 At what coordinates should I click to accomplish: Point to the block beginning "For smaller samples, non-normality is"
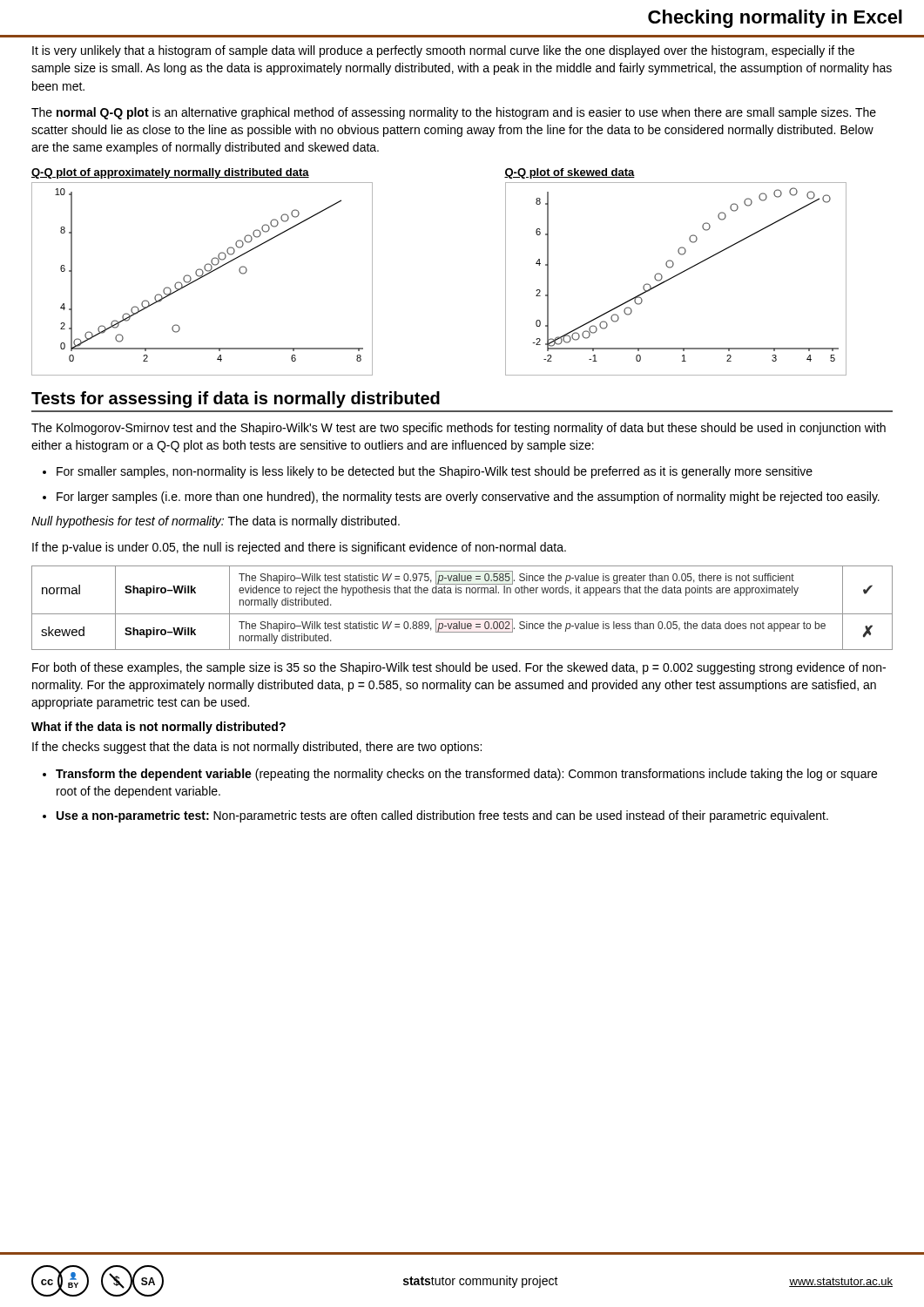462,472
